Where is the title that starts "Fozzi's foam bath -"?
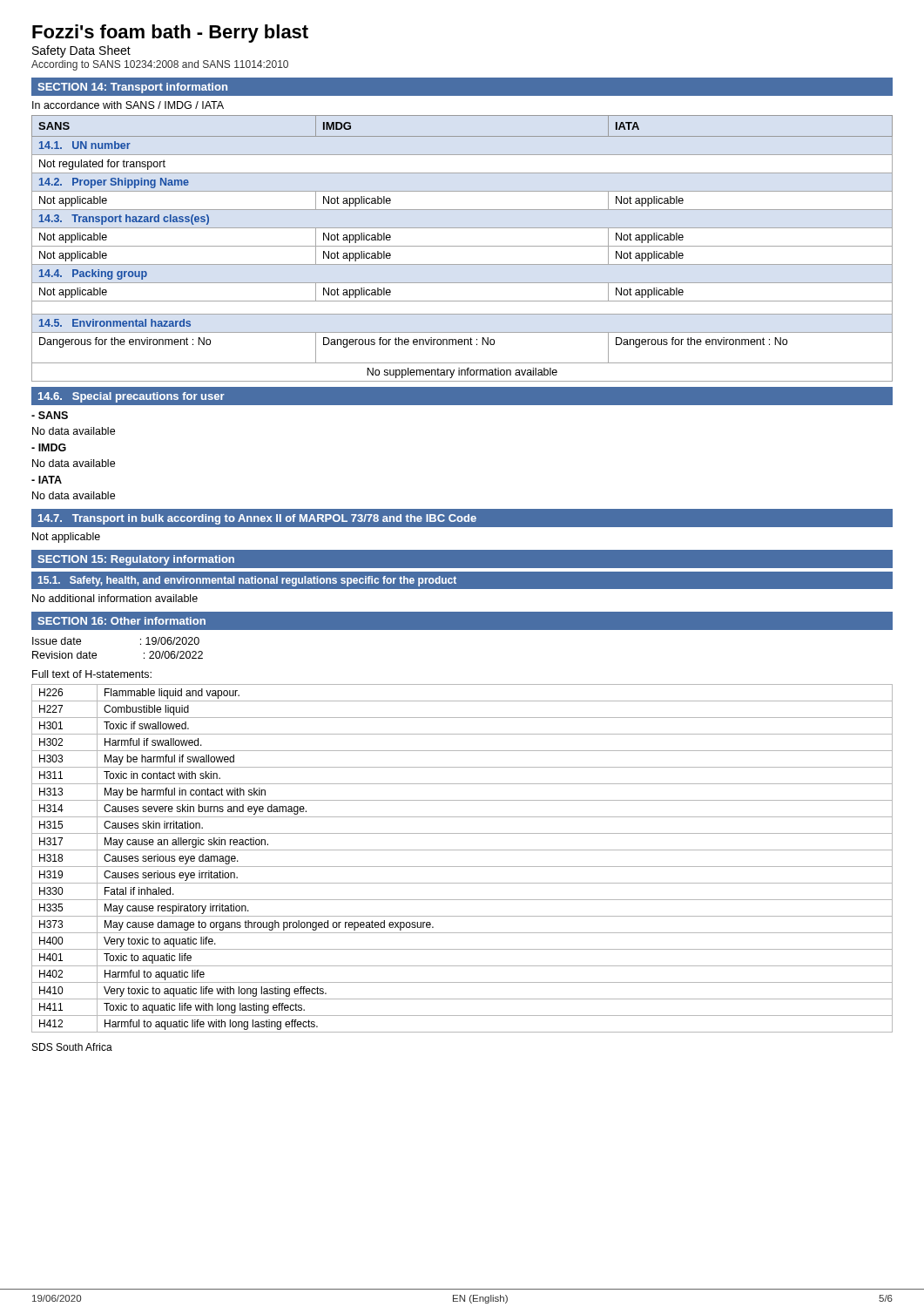 (170, 32)
